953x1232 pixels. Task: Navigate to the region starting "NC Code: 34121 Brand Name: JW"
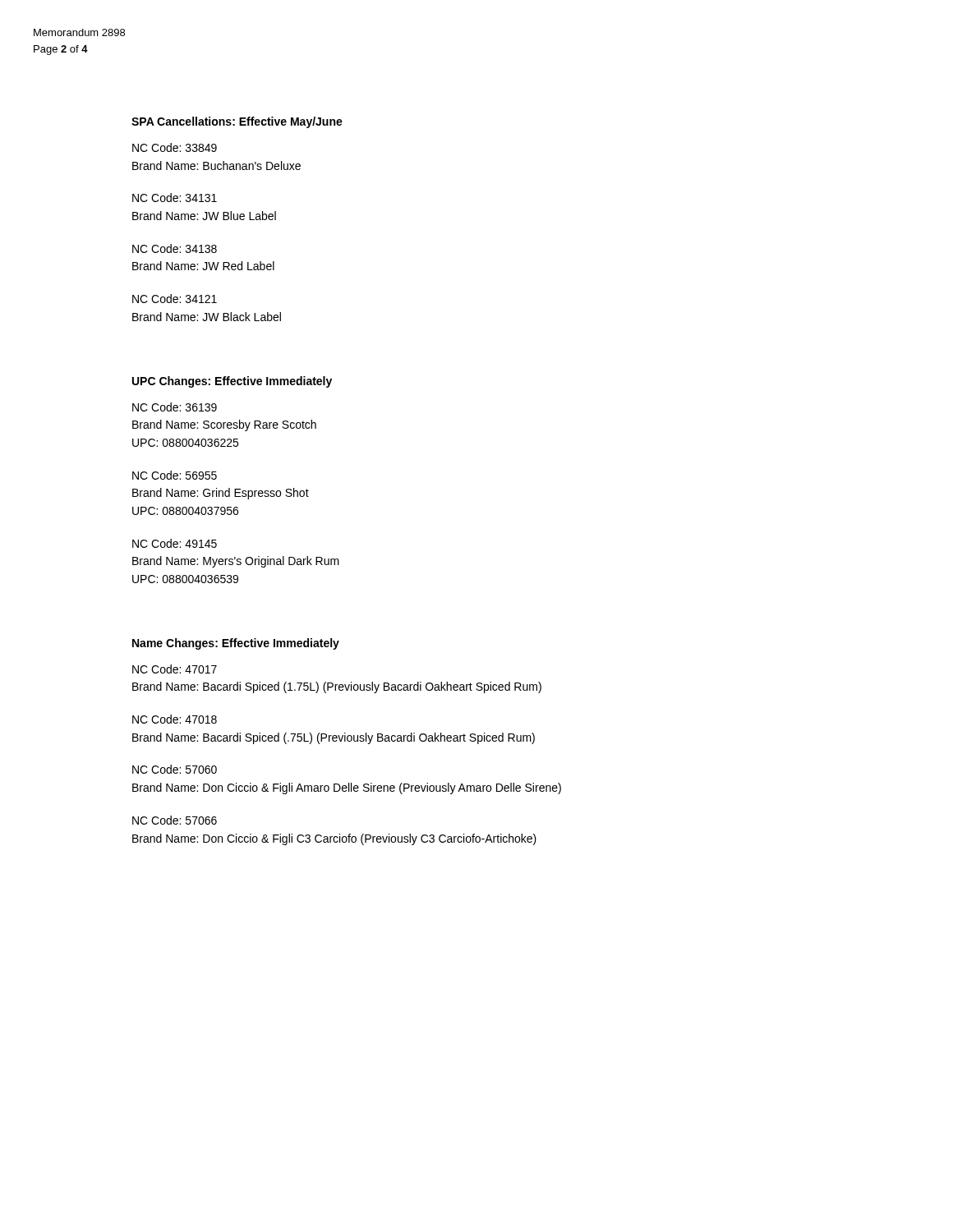tap(175, 299)
